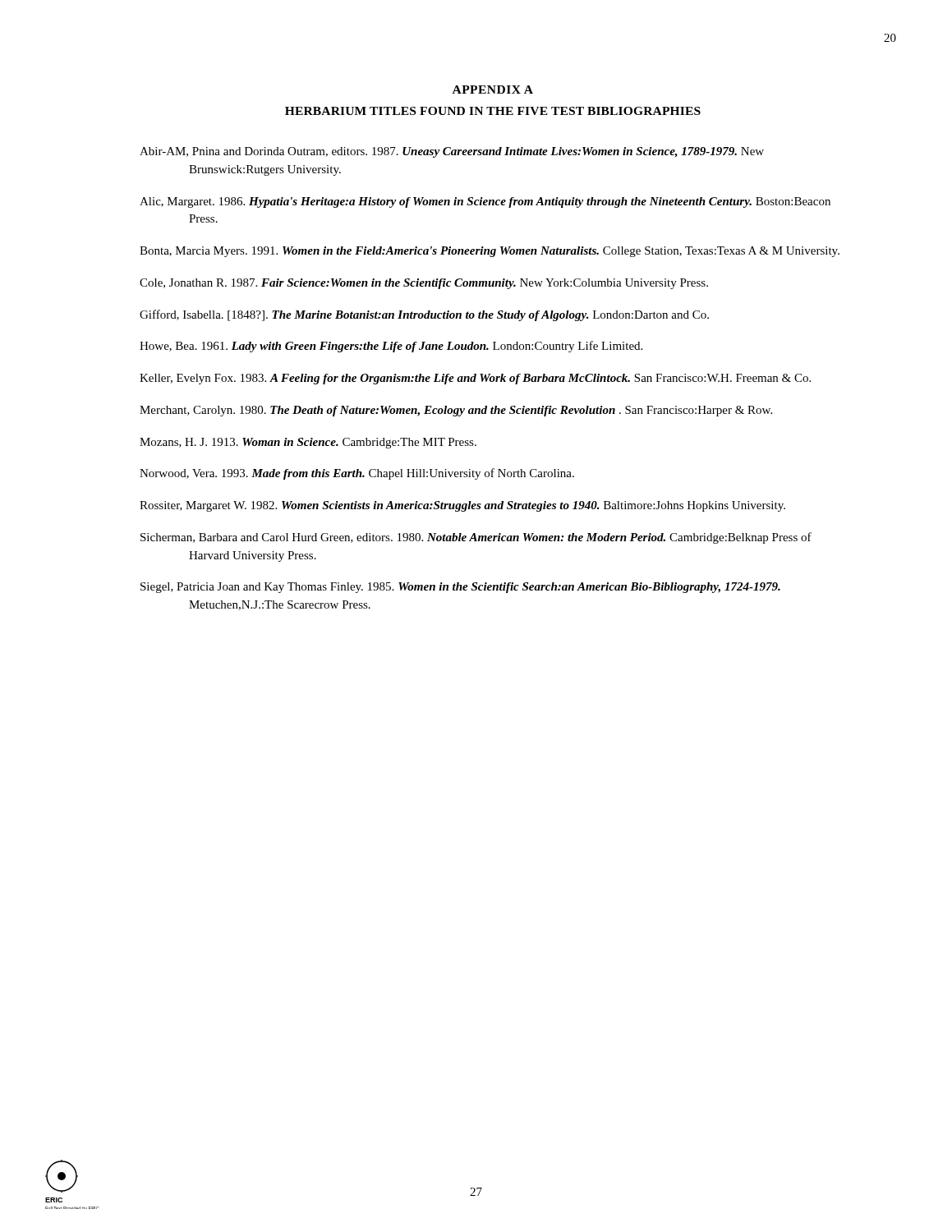Where is the passage that starts "Abir-AM, Pnina and"?

pos(452,160)
